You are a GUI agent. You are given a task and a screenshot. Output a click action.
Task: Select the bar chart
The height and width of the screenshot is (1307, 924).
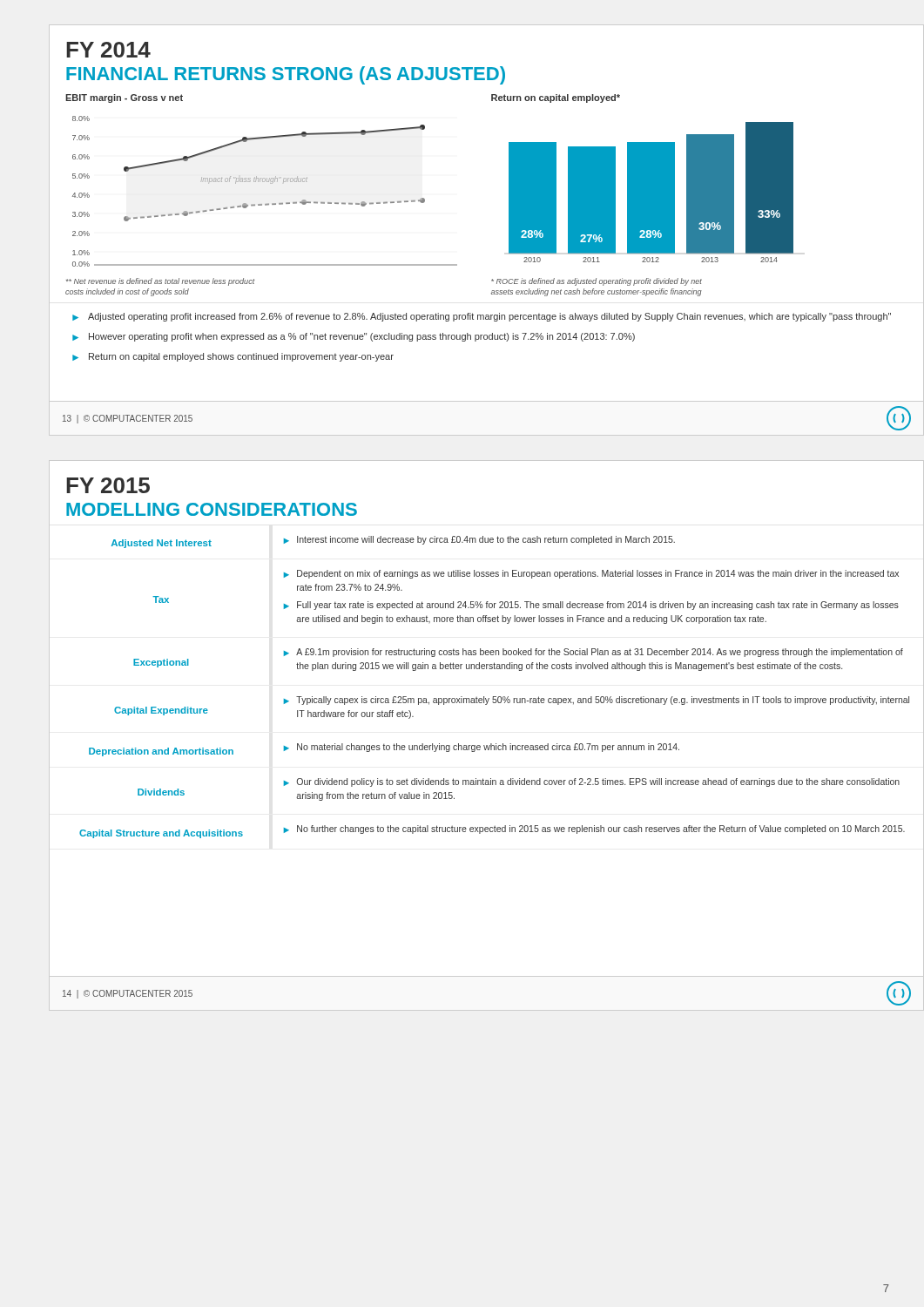coord(699,195)
